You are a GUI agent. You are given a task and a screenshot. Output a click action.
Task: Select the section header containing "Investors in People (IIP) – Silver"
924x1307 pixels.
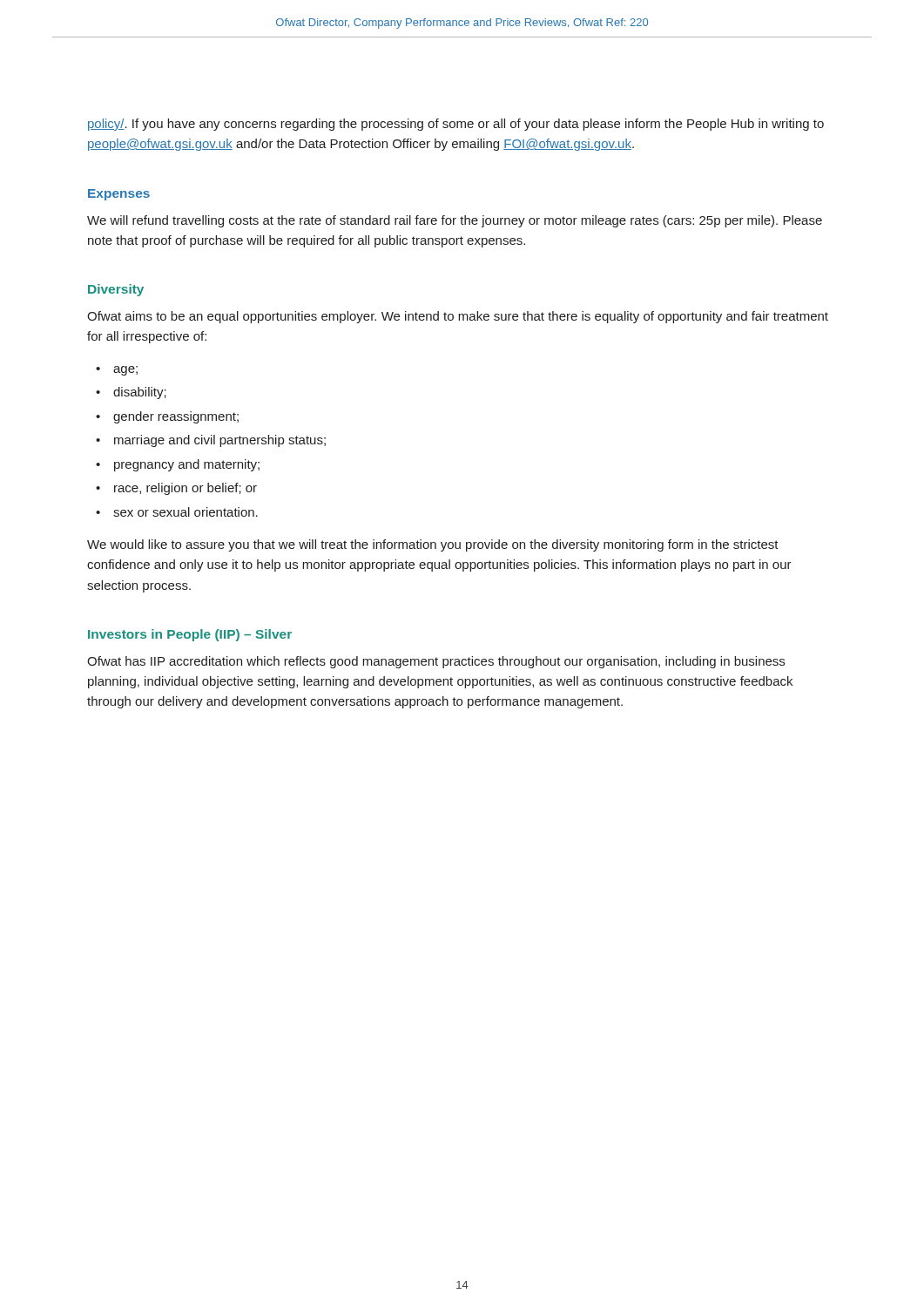(x=190, y=634)
